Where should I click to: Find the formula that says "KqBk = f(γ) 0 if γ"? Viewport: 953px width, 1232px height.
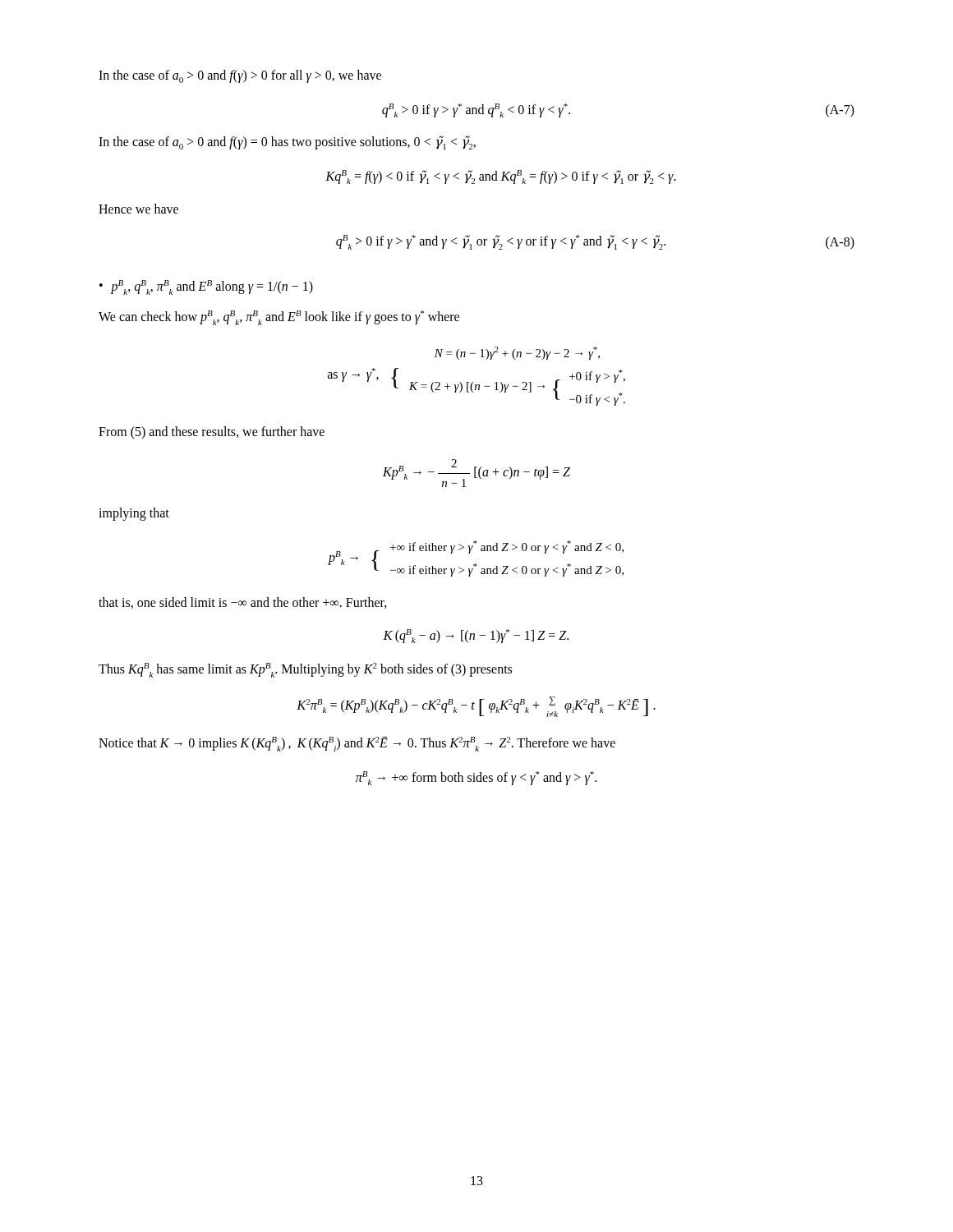coord(501,176)
